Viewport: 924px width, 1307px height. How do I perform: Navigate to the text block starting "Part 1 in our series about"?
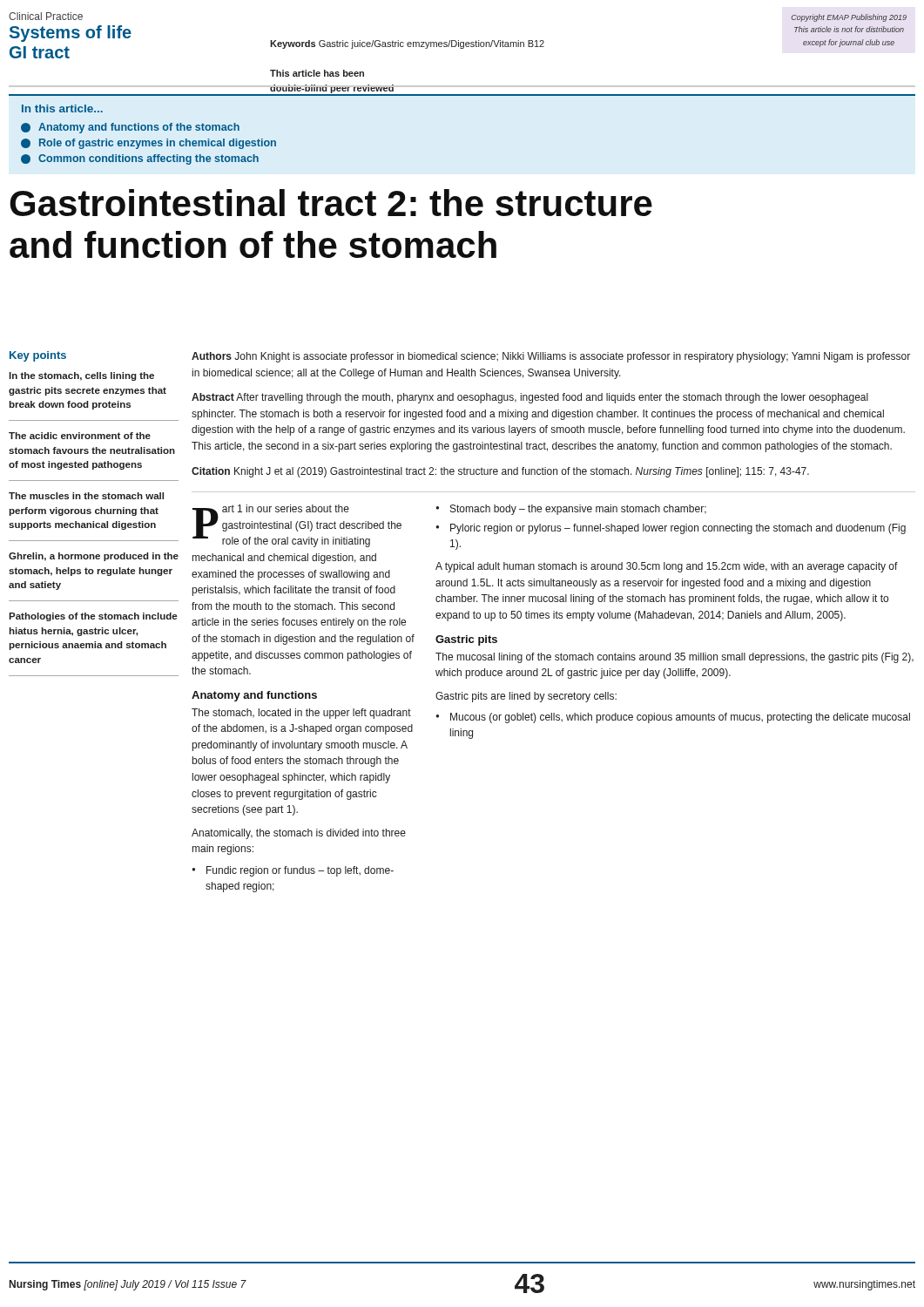[303, 589]
